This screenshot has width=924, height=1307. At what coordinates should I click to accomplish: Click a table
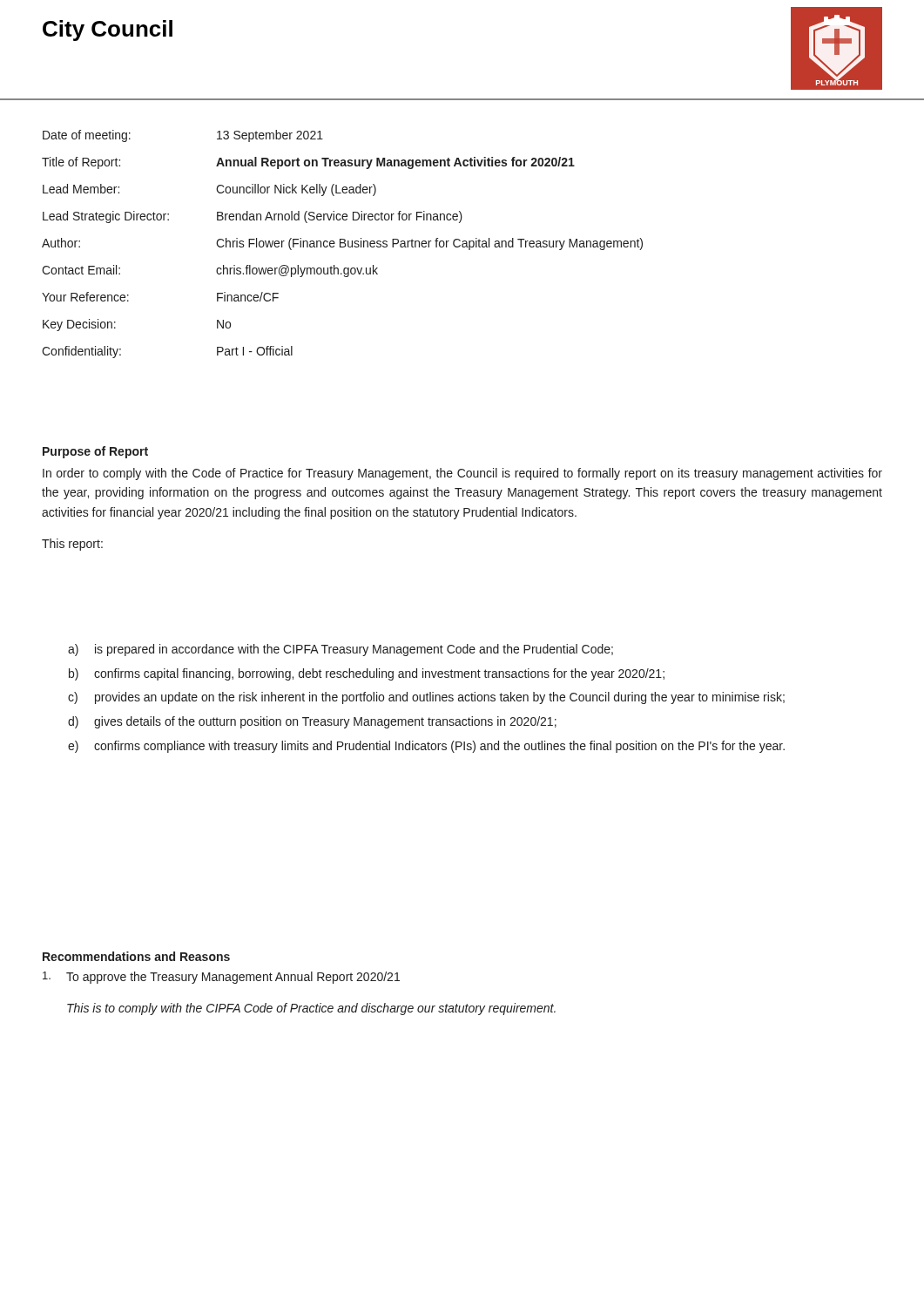click(x=462, y=243)
